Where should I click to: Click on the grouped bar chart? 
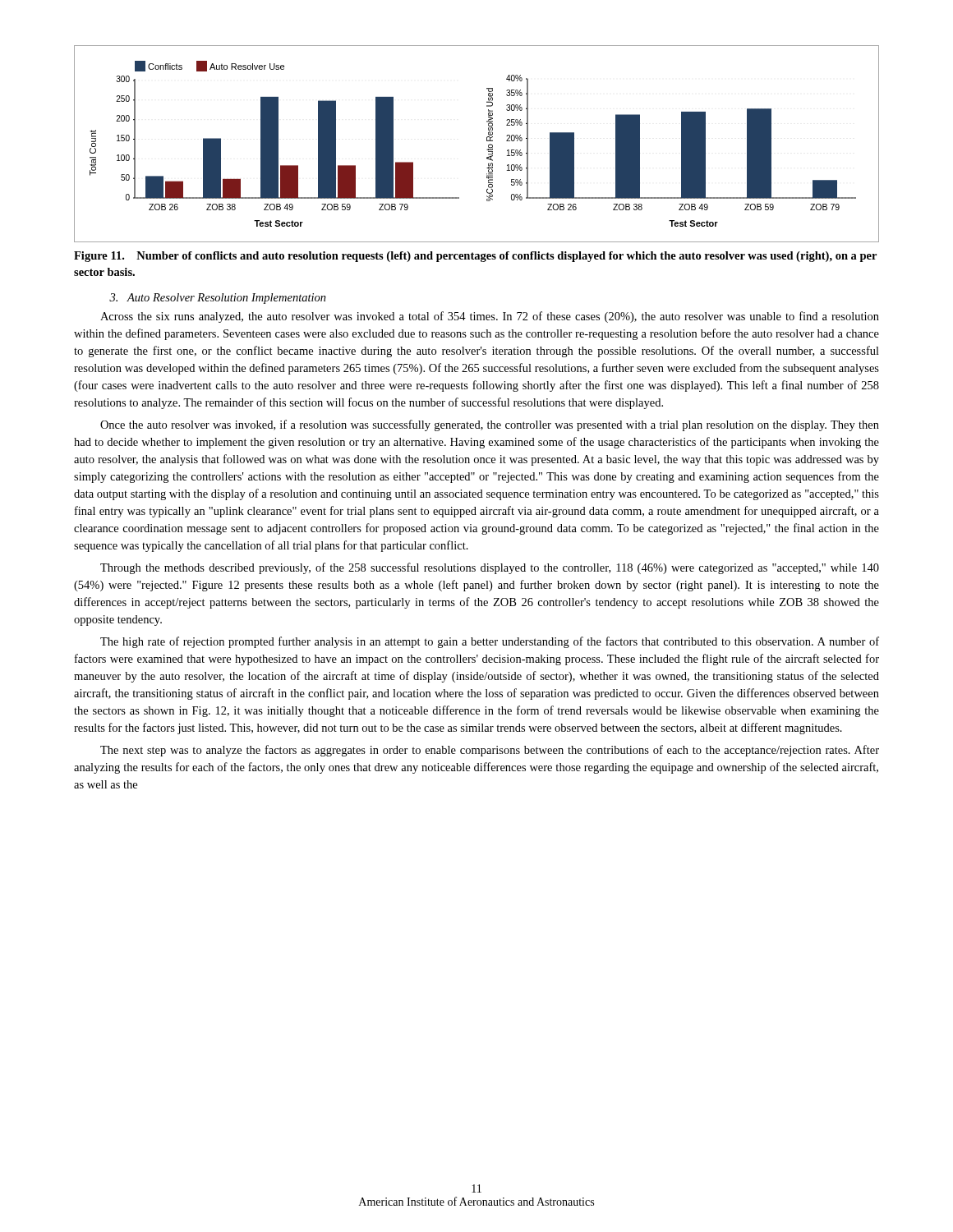[x=476, y=144]
